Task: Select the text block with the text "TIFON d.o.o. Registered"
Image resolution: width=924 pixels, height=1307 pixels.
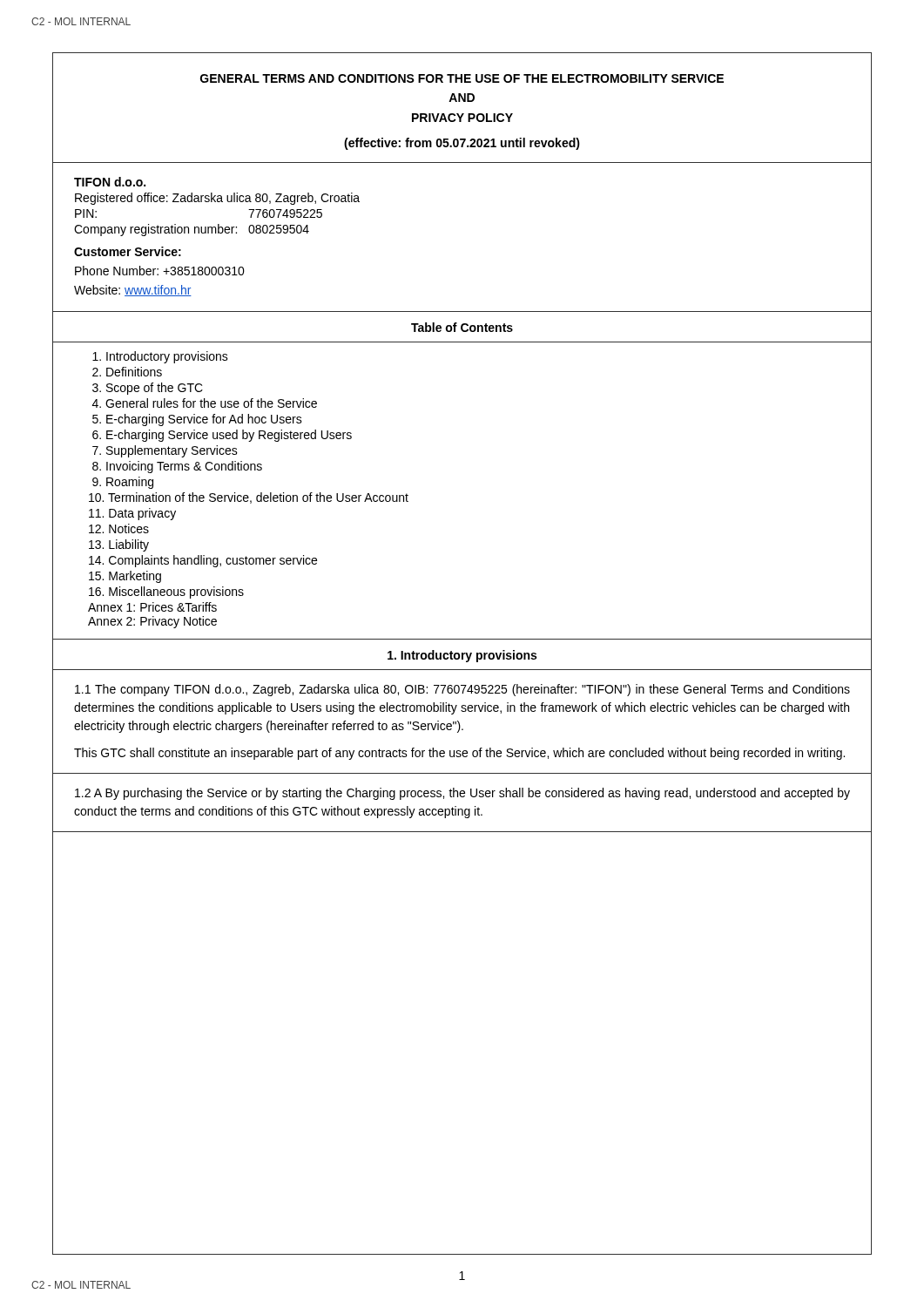Action: [110, 182]
